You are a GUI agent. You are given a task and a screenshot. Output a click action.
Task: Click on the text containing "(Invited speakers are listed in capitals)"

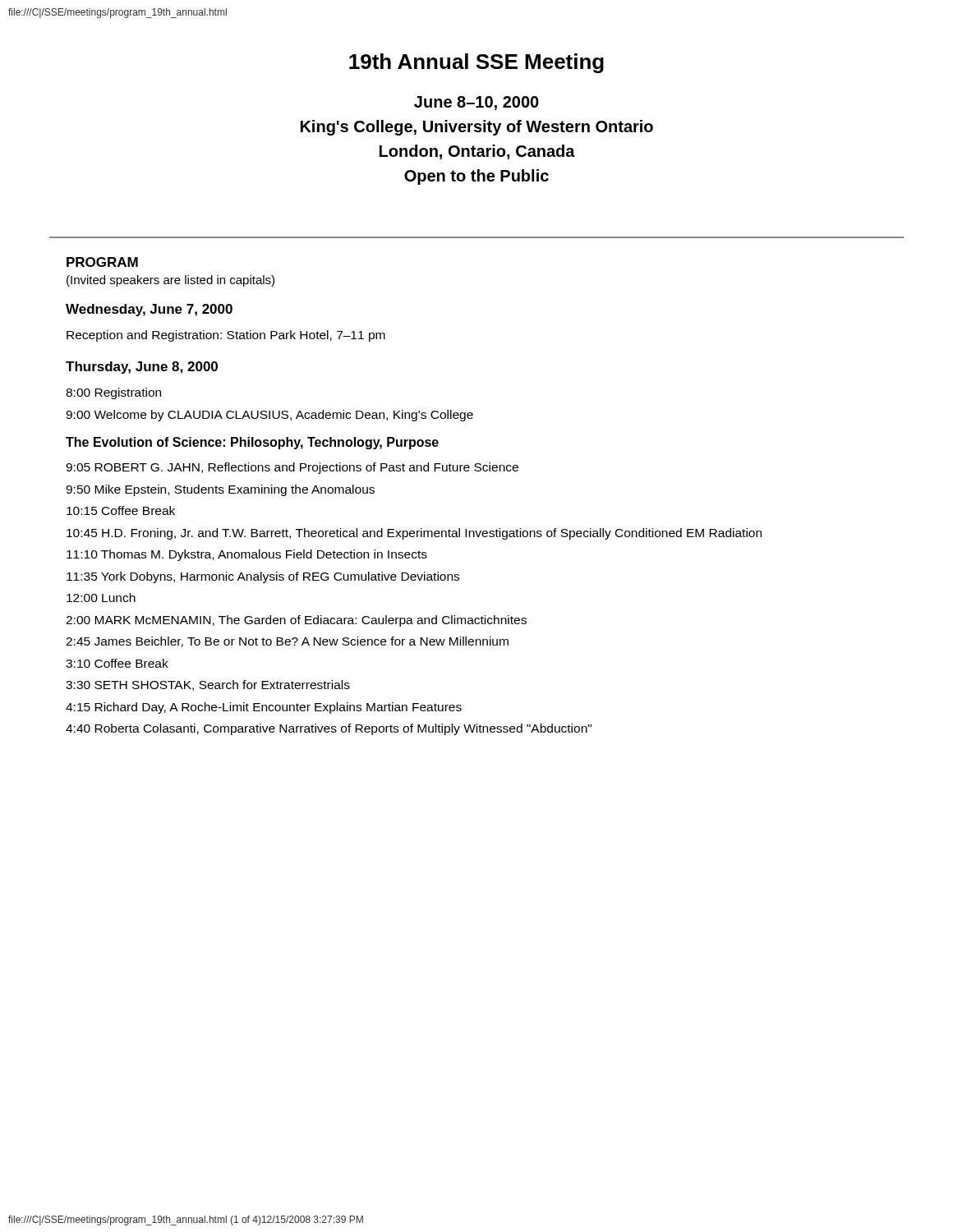click(x=170, y=281)
